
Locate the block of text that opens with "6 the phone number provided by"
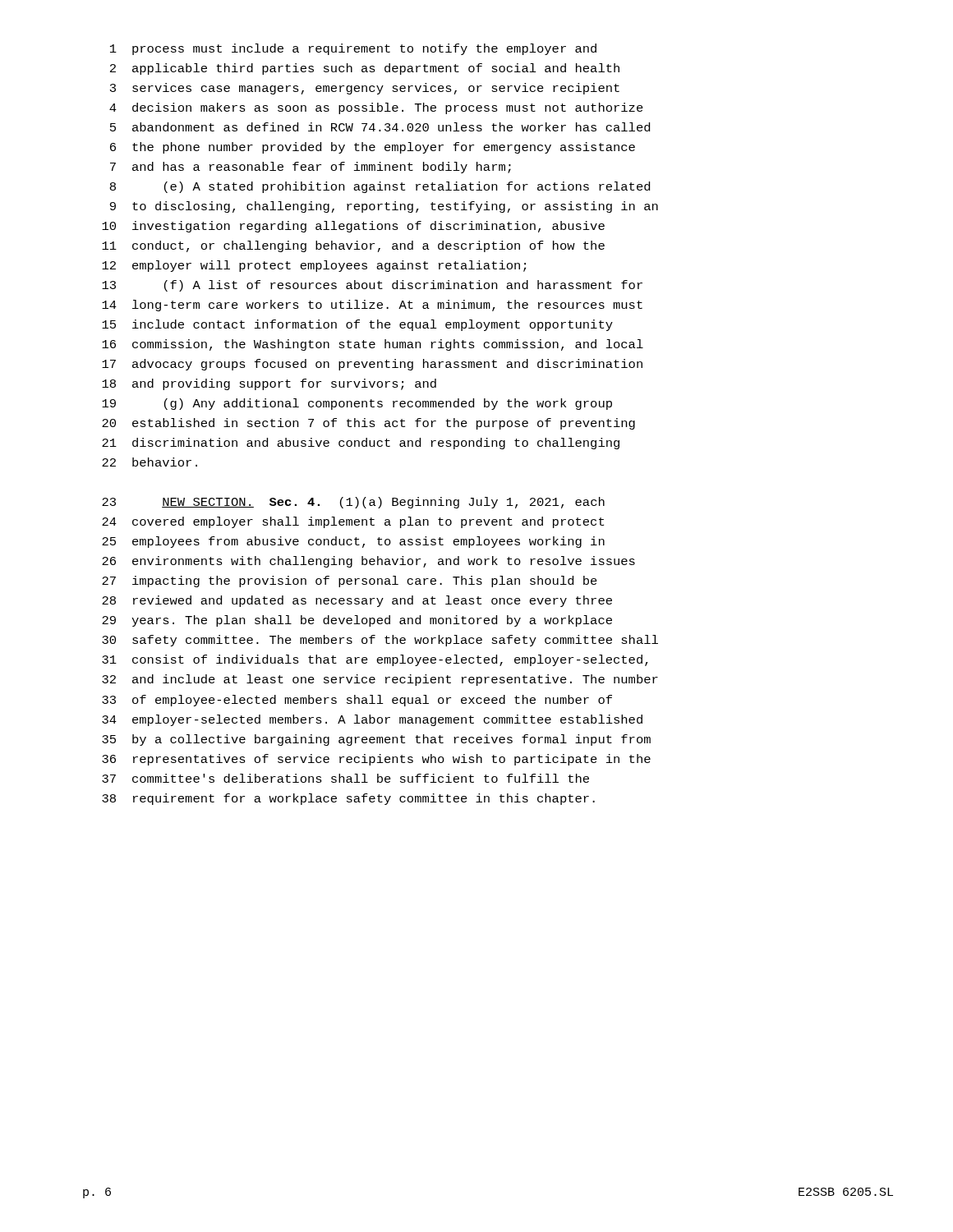coord(488,148)
